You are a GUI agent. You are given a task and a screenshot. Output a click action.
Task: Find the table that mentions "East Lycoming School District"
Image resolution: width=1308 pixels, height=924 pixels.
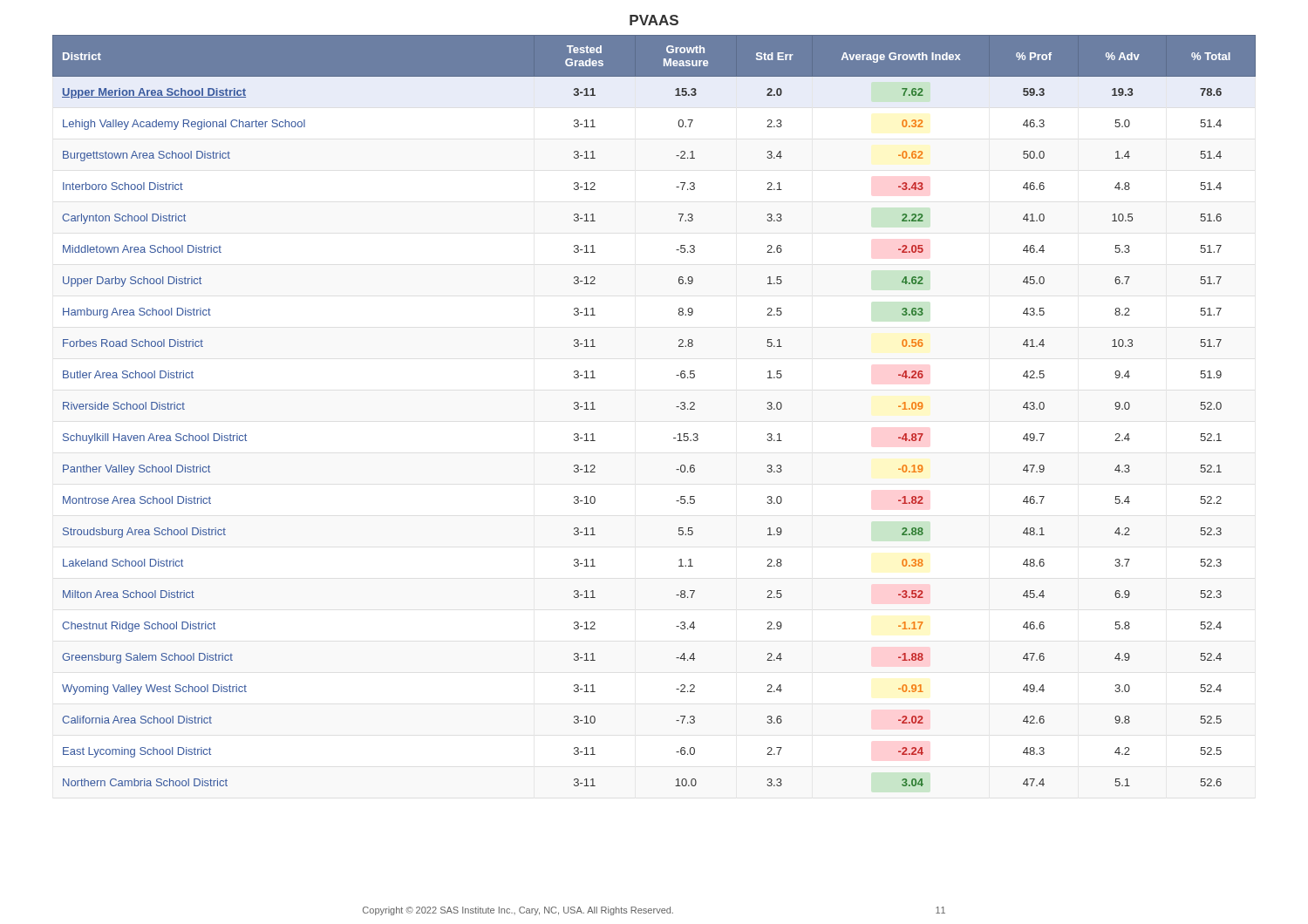[654, 417]
